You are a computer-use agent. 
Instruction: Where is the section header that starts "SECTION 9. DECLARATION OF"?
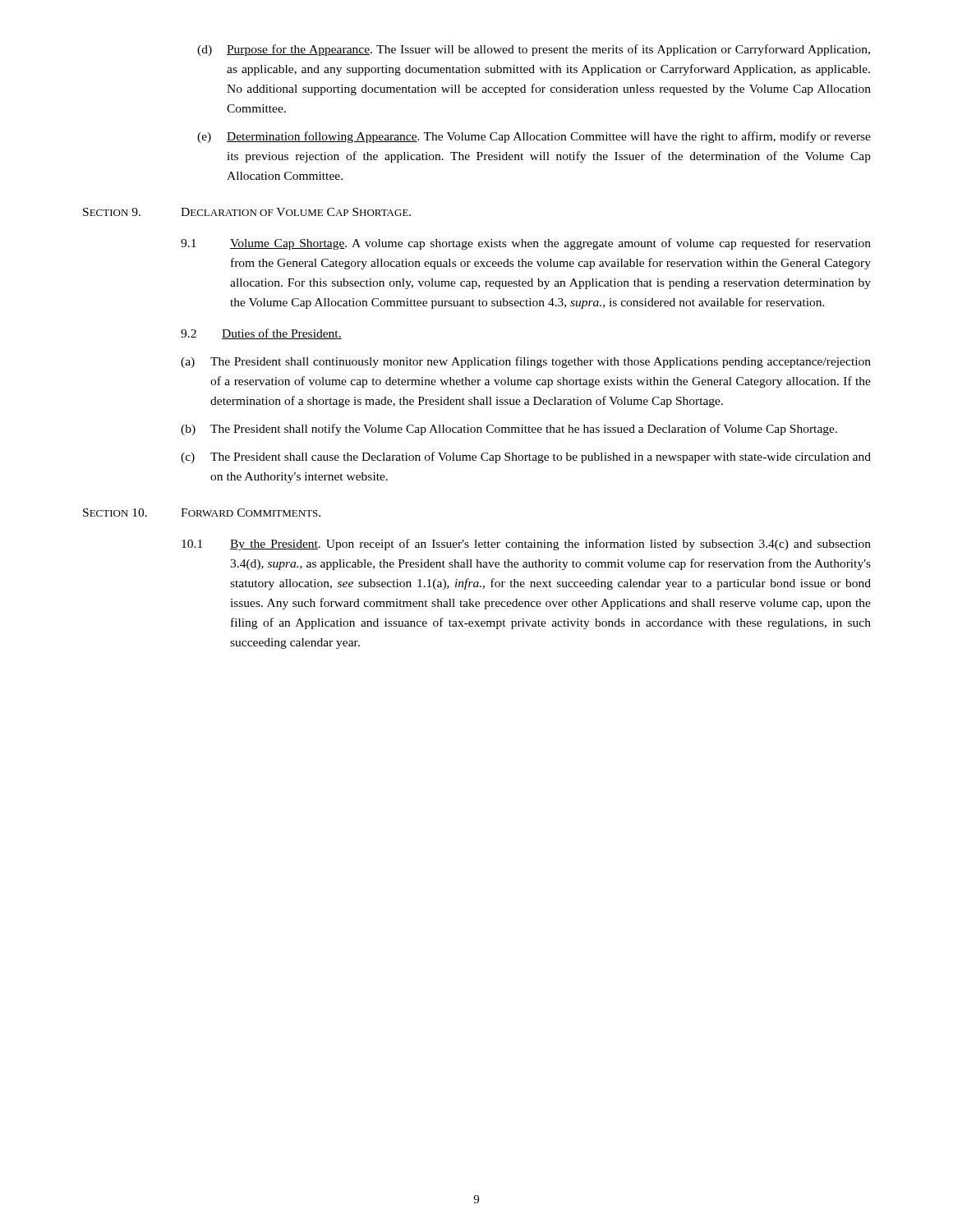pyautogui.click(x=247, y=212)
